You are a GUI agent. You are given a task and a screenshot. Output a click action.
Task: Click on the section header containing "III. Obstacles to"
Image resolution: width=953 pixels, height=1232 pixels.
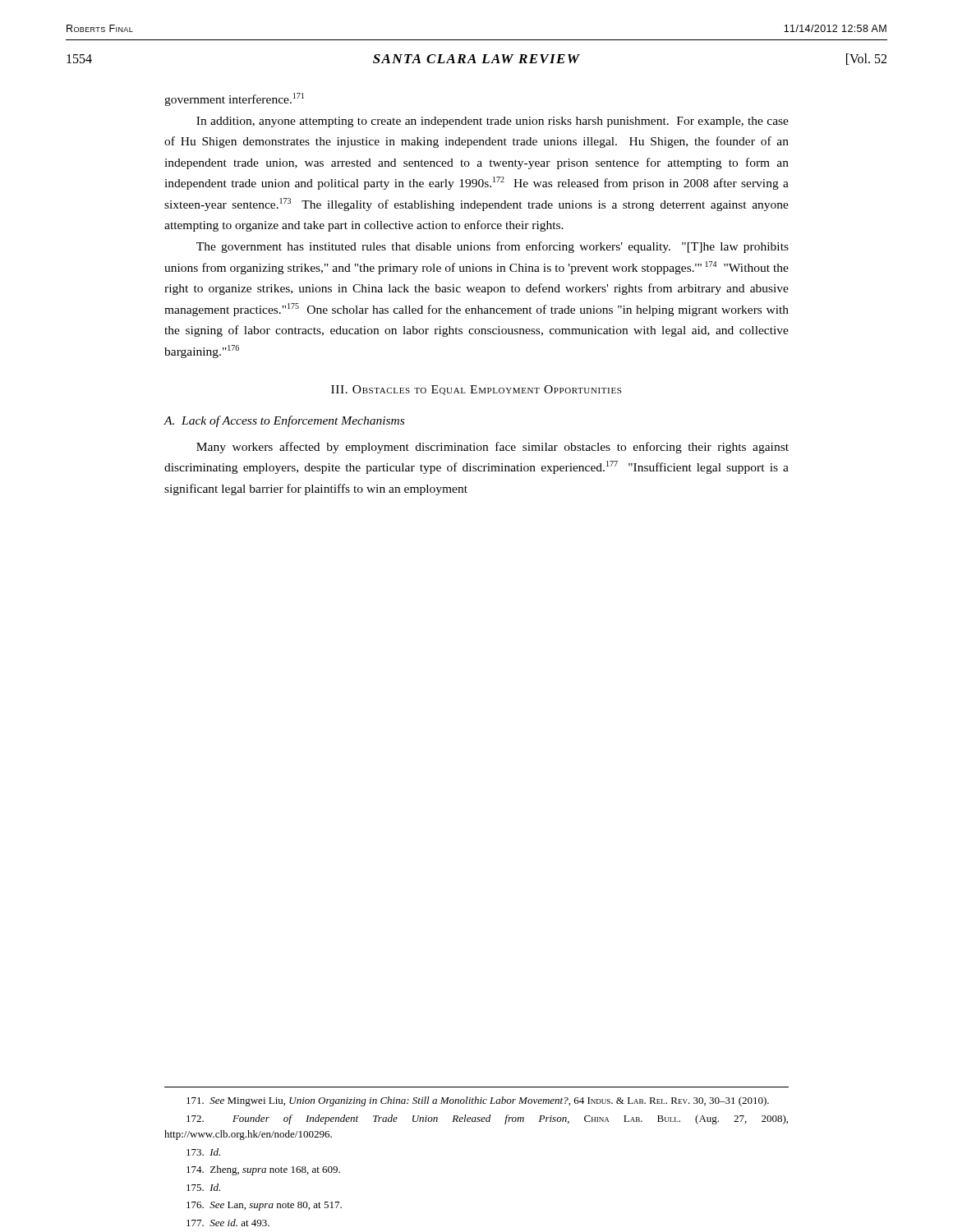pyautogui.click(x=476, y=389)
